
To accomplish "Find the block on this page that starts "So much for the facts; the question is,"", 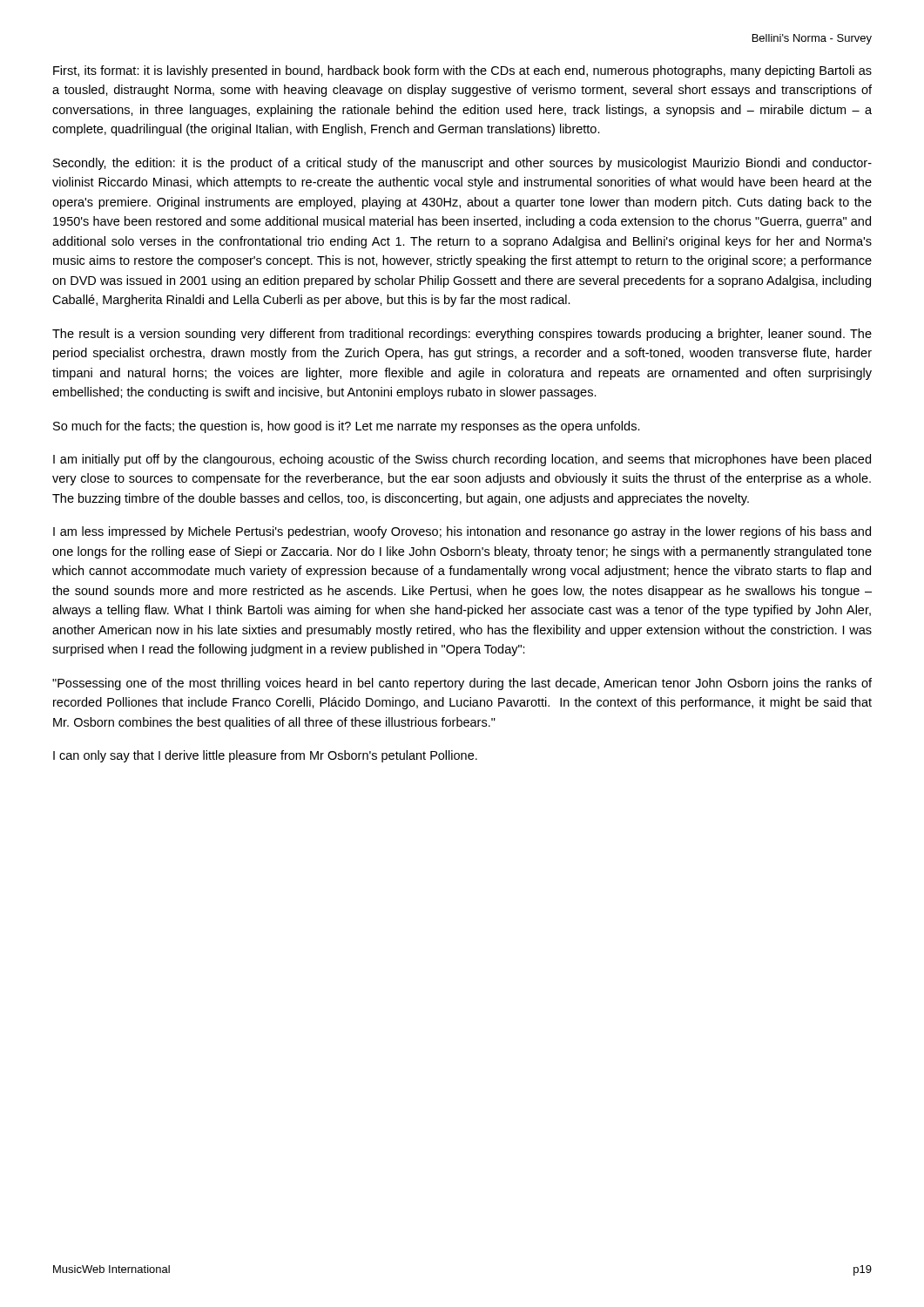I will [x=346, y=426].
